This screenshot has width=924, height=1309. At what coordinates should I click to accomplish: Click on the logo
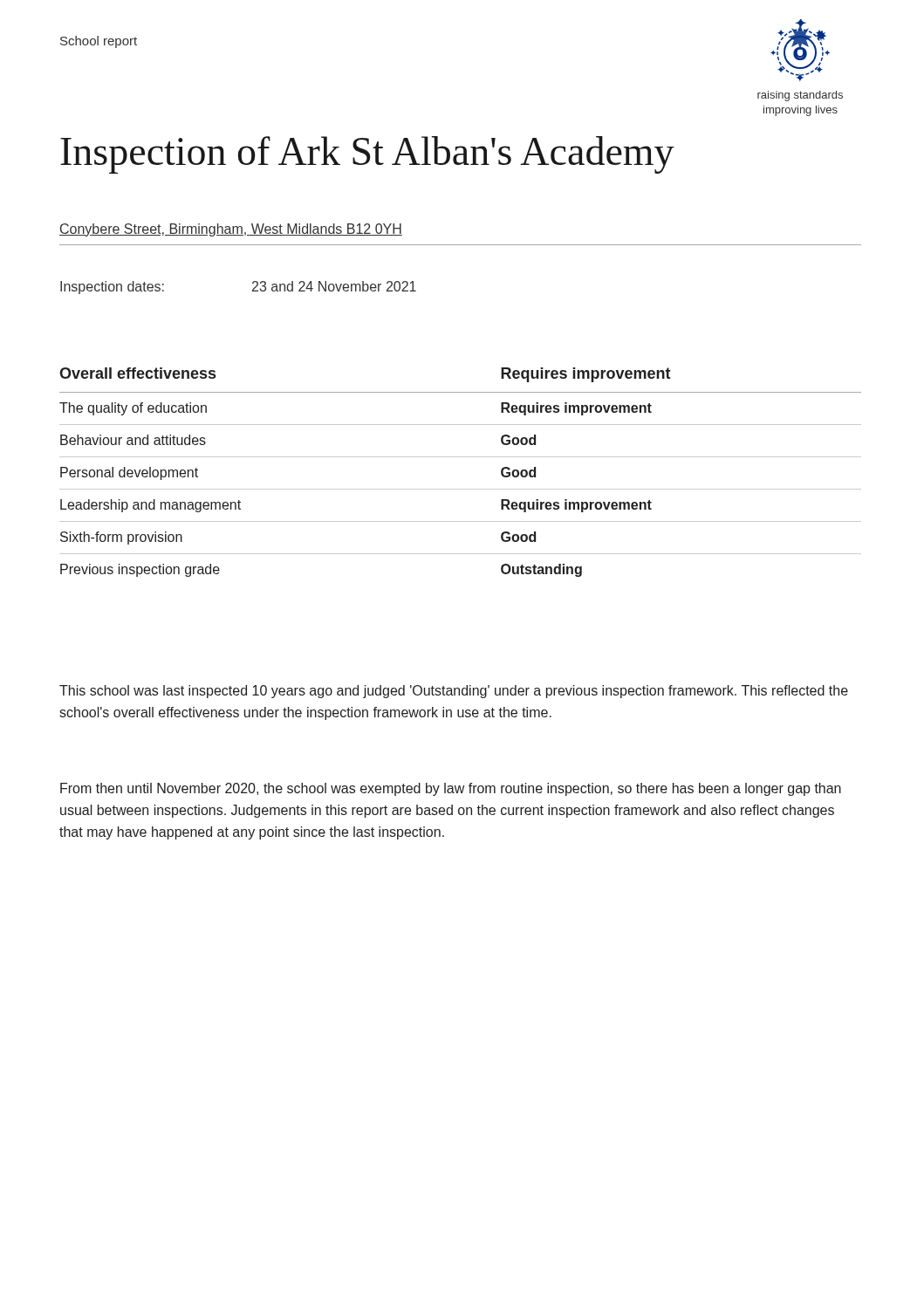pos(800,68)
